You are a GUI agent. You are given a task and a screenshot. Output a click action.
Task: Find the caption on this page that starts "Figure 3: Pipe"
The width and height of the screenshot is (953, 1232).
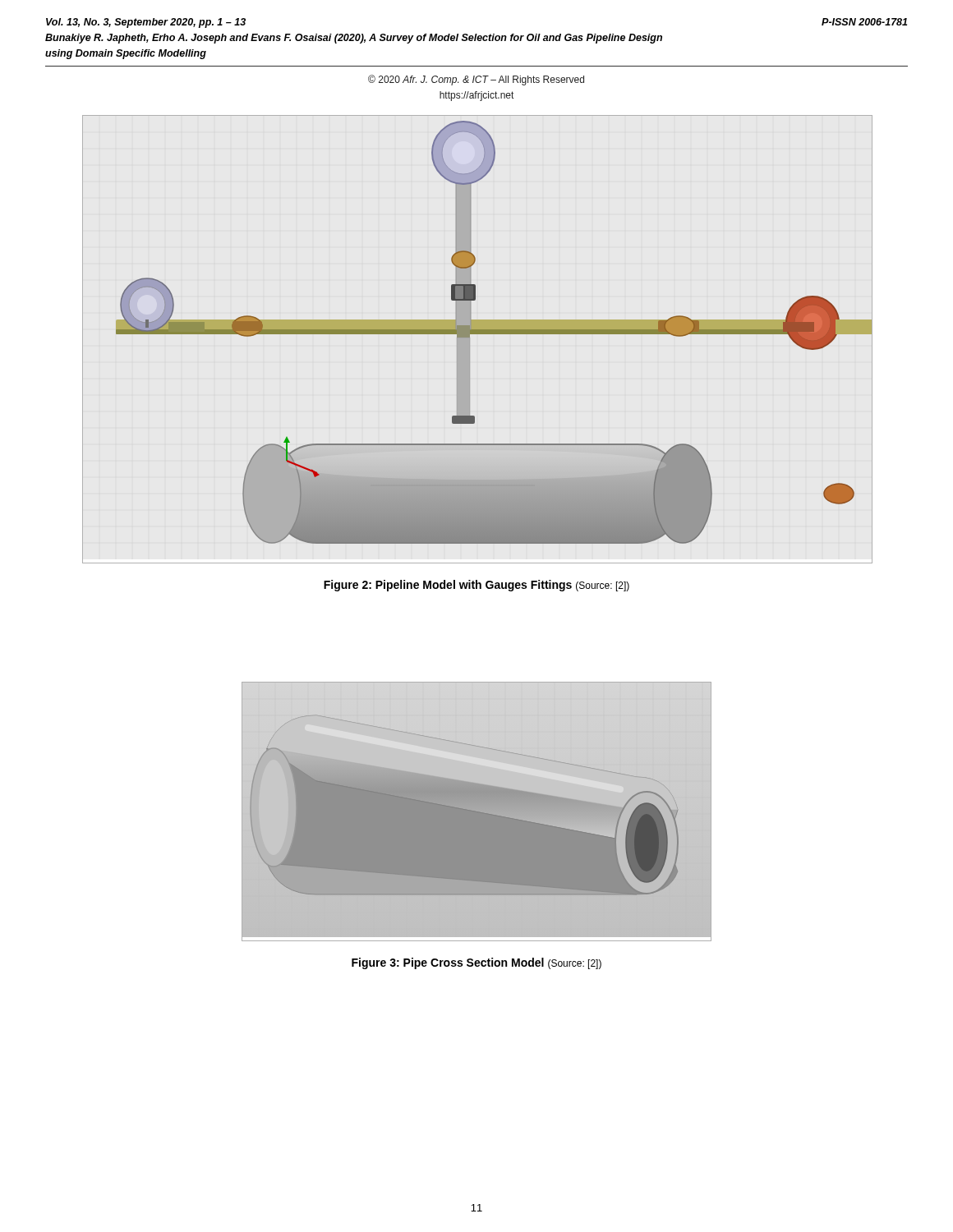coord(476,963)
